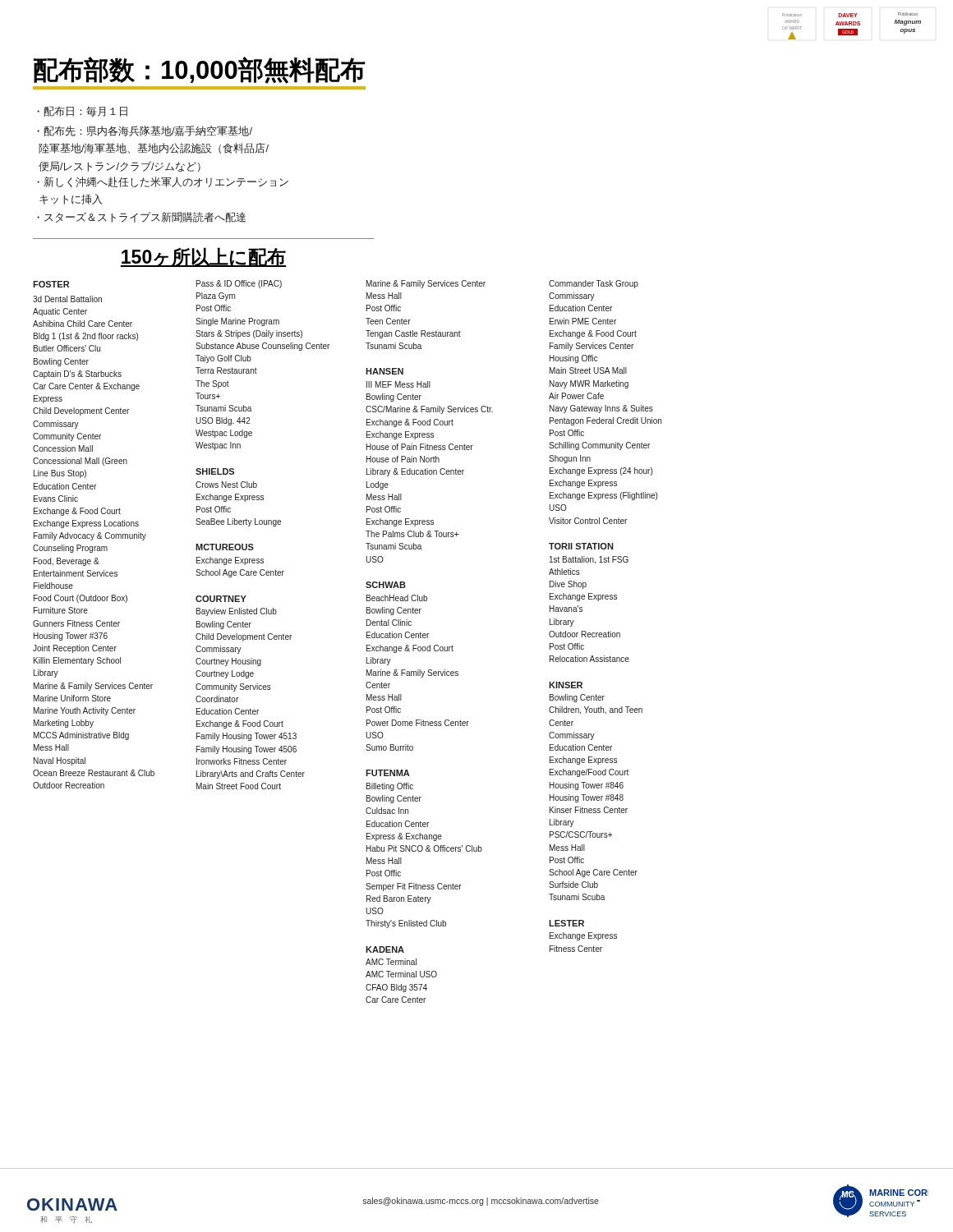The height and width of the screenshot is (1232, 953).
Task: Navigate to the text block starting "・配布先：県内各海兵隊基地/嘉手納空軍基地/ 陸軍基地/海軍基地、基地内公認施設（食料品店/ 便局/レストラン/クラブ/ジムなど）"
Action: (x=151, y=149)
